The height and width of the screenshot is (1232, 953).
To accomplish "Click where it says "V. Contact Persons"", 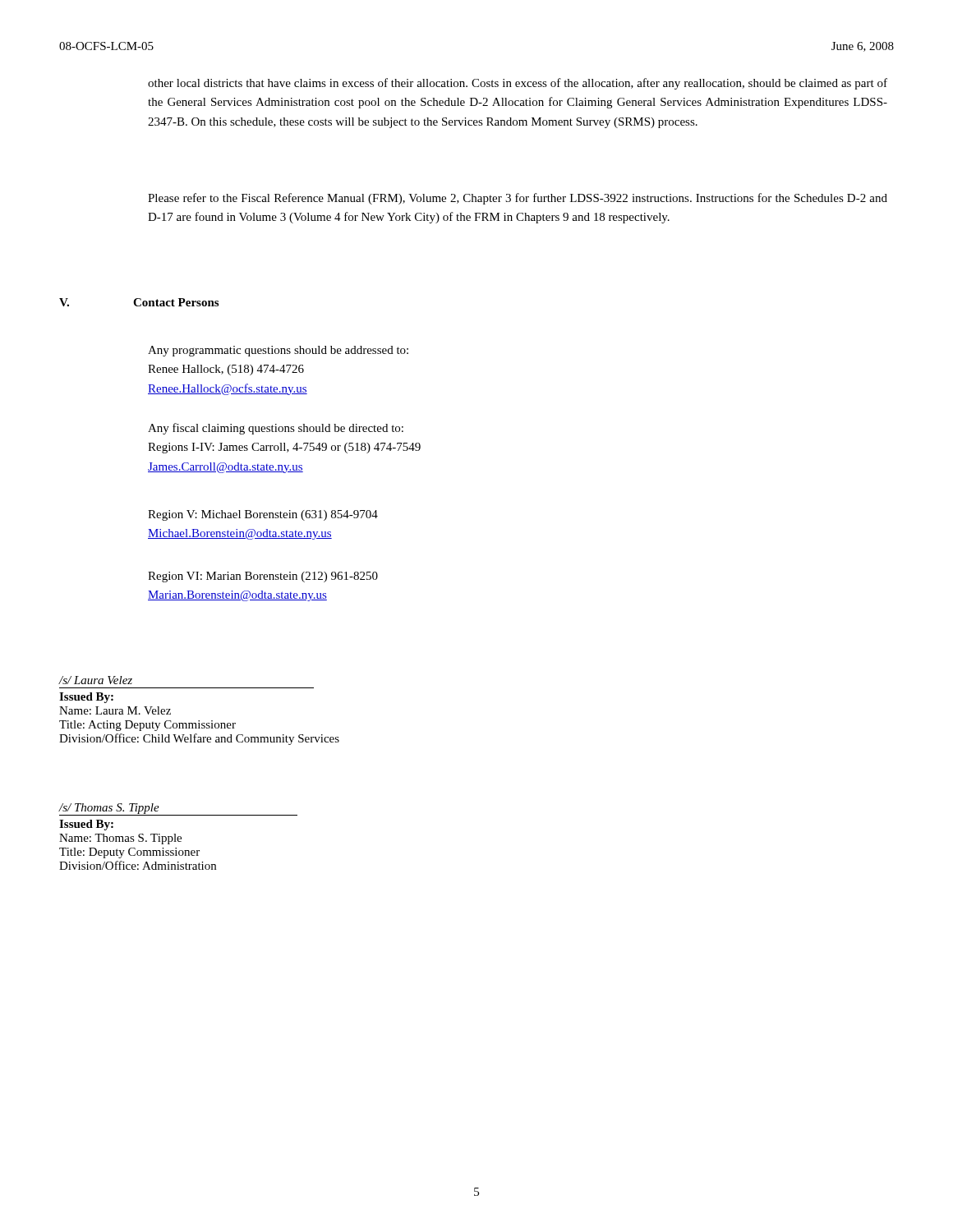I will (139, 303).
